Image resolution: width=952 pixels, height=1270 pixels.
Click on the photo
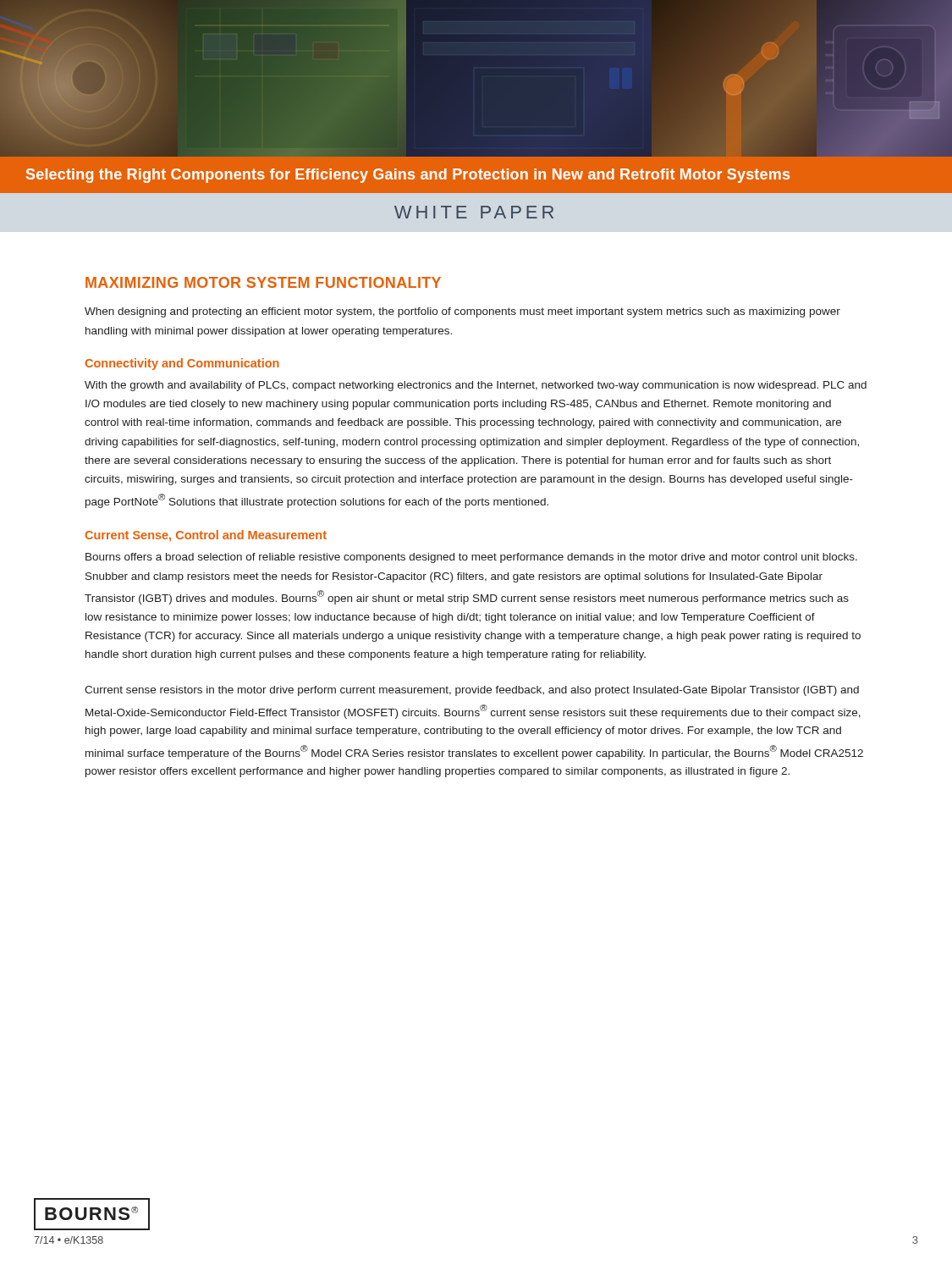coord(476,78)
